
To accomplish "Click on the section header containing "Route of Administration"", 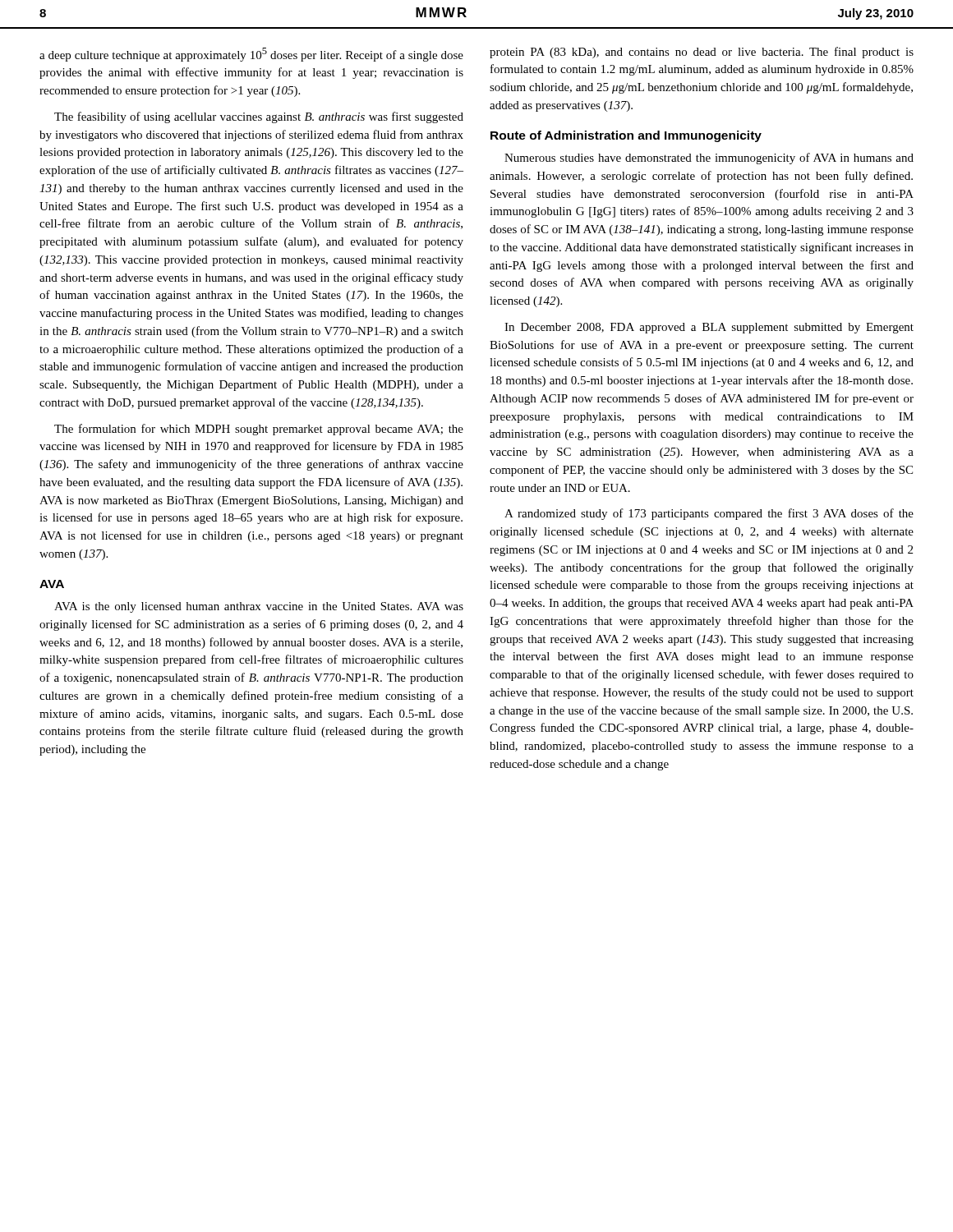I will click(626, 135).
